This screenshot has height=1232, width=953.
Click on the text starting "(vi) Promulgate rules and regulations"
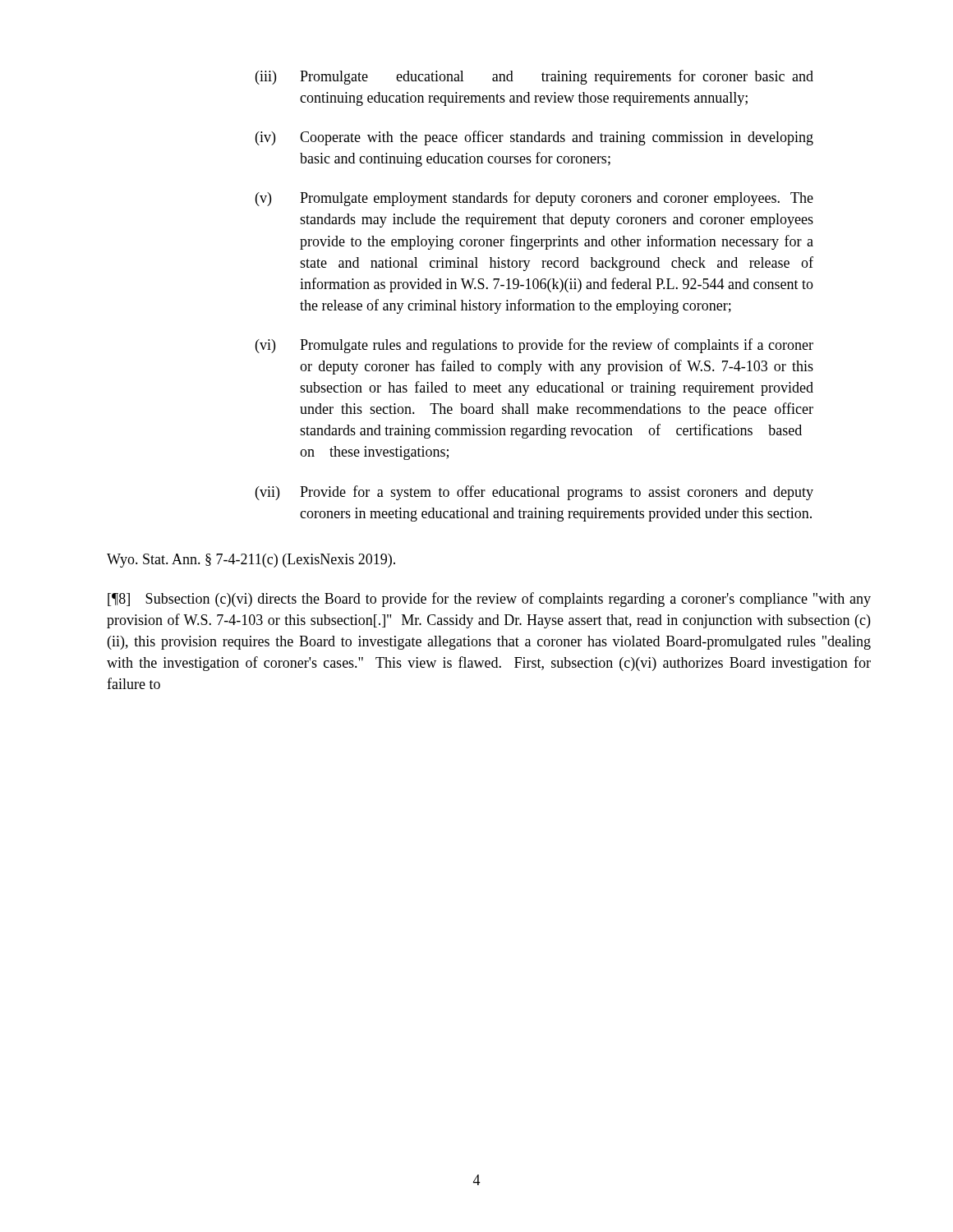[x=534, y=399]
